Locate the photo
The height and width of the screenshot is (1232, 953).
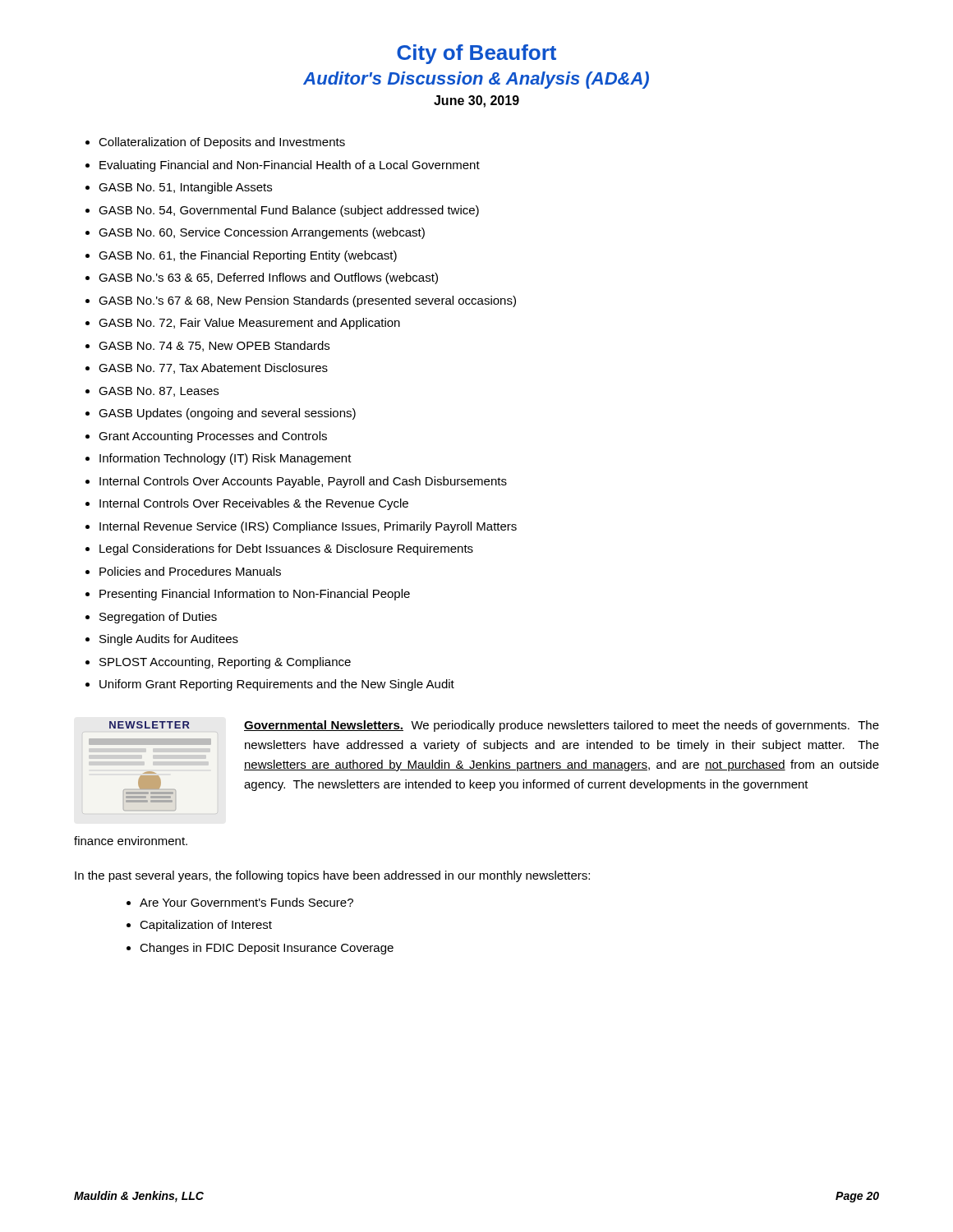[x=150, y=772]
